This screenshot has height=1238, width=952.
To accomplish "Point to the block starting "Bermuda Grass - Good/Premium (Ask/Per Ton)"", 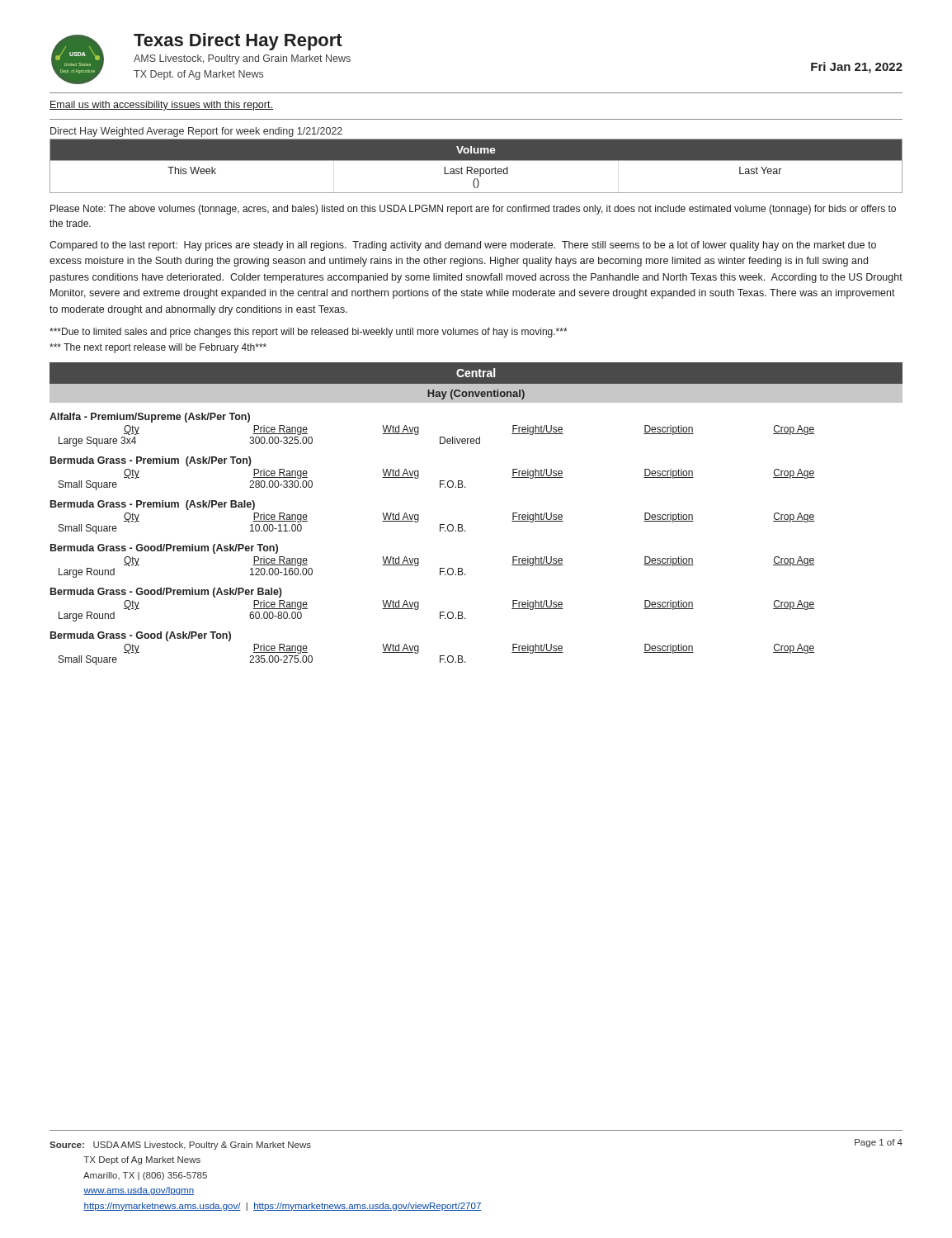I will coord(164,548).
